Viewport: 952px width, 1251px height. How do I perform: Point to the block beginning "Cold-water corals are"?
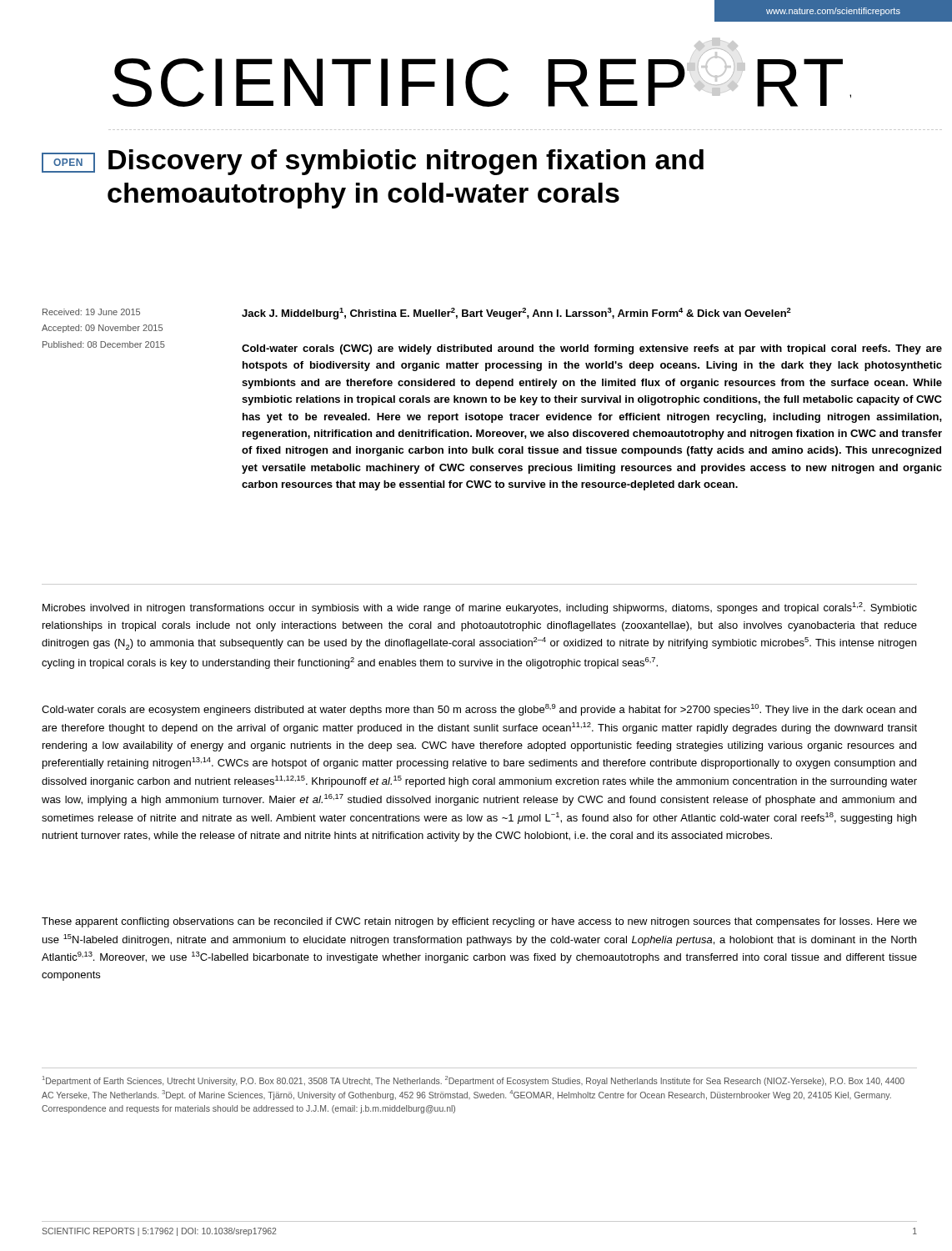point(479,772)
